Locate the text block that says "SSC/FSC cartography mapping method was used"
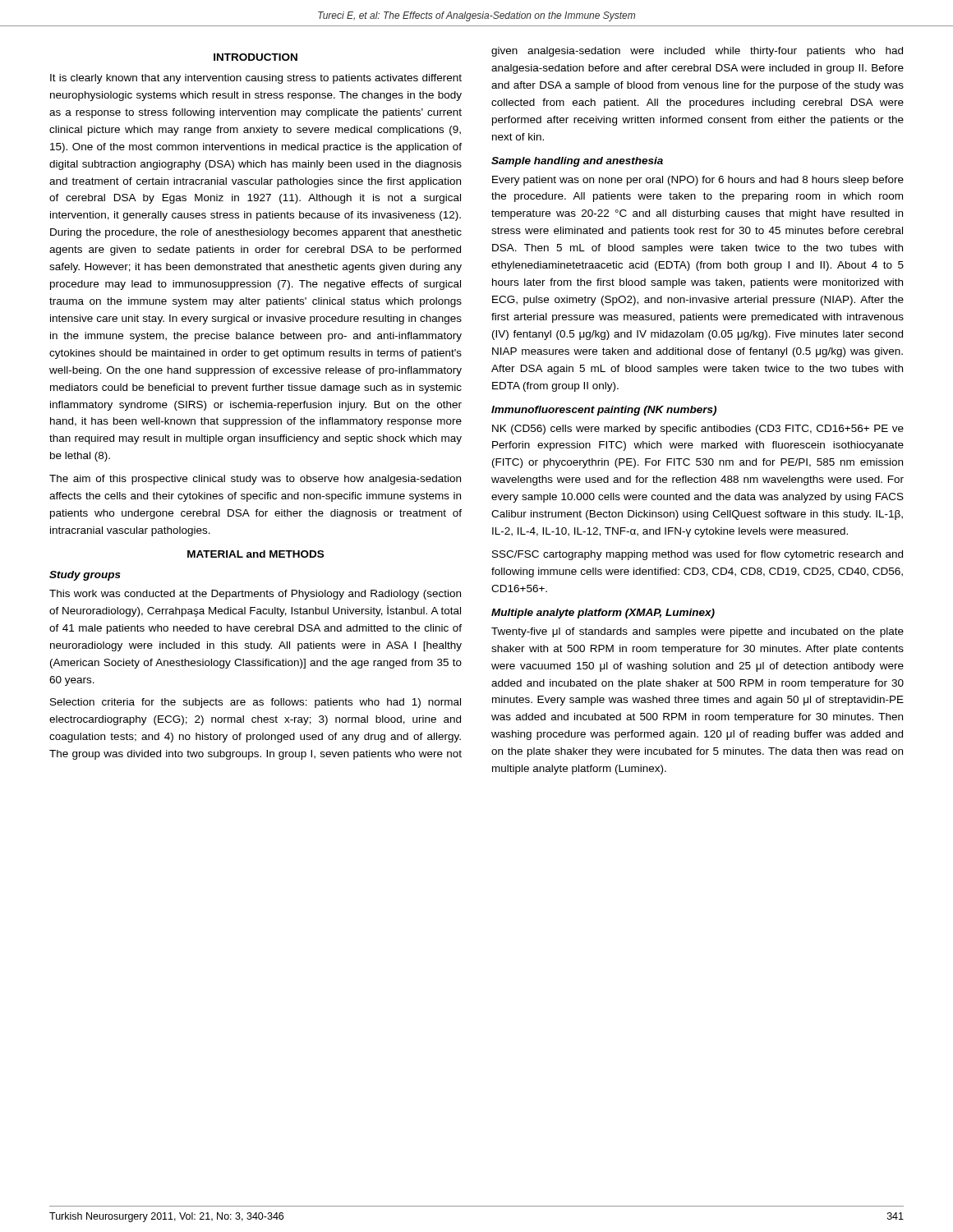 click(x=698, y=571)
